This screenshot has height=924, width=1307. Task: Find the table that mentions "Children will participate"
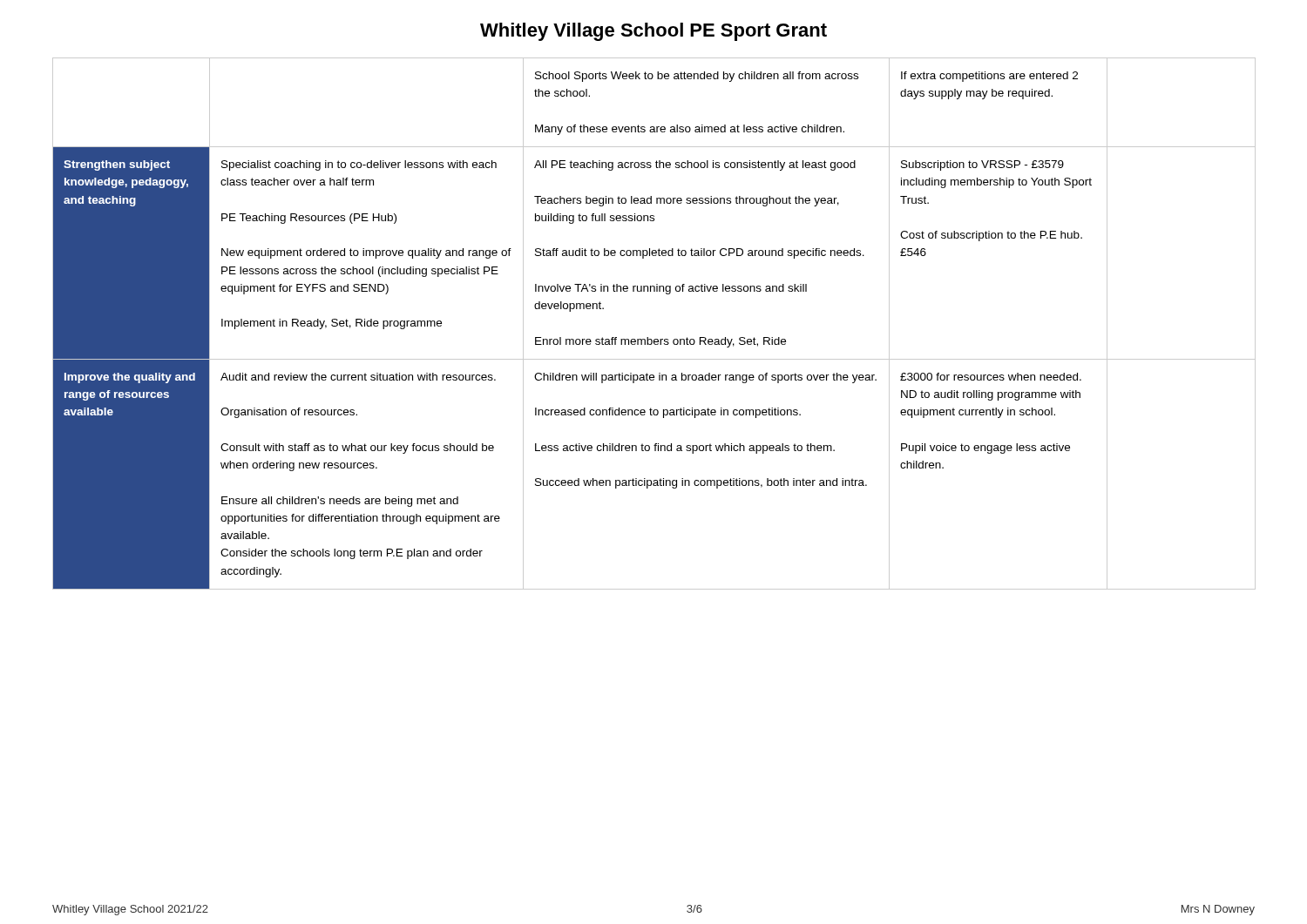pyautogui.click(x=654, y=323)
